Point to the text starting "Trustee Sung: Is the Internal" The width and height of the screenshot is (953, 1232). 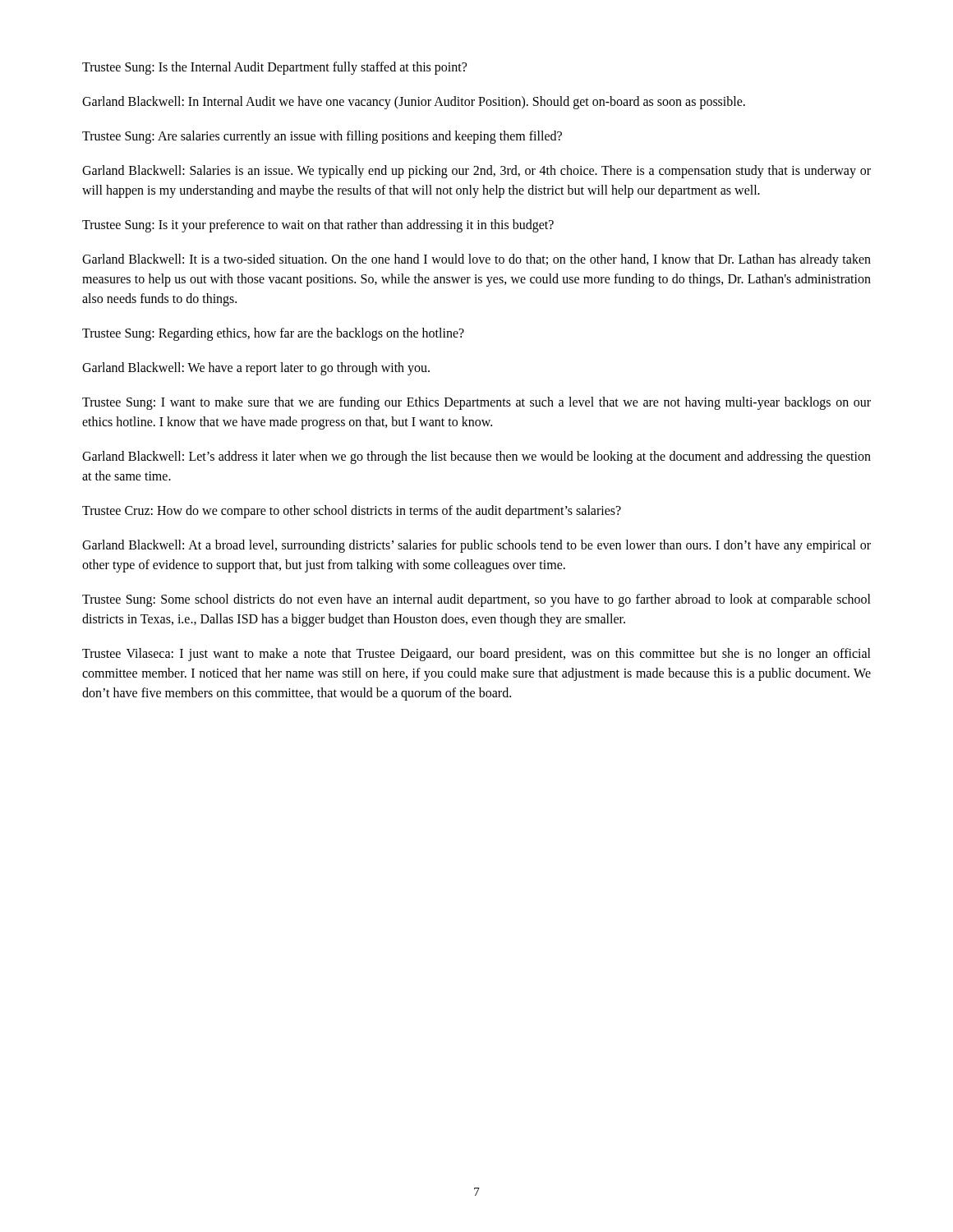click(x=275, y=67)
